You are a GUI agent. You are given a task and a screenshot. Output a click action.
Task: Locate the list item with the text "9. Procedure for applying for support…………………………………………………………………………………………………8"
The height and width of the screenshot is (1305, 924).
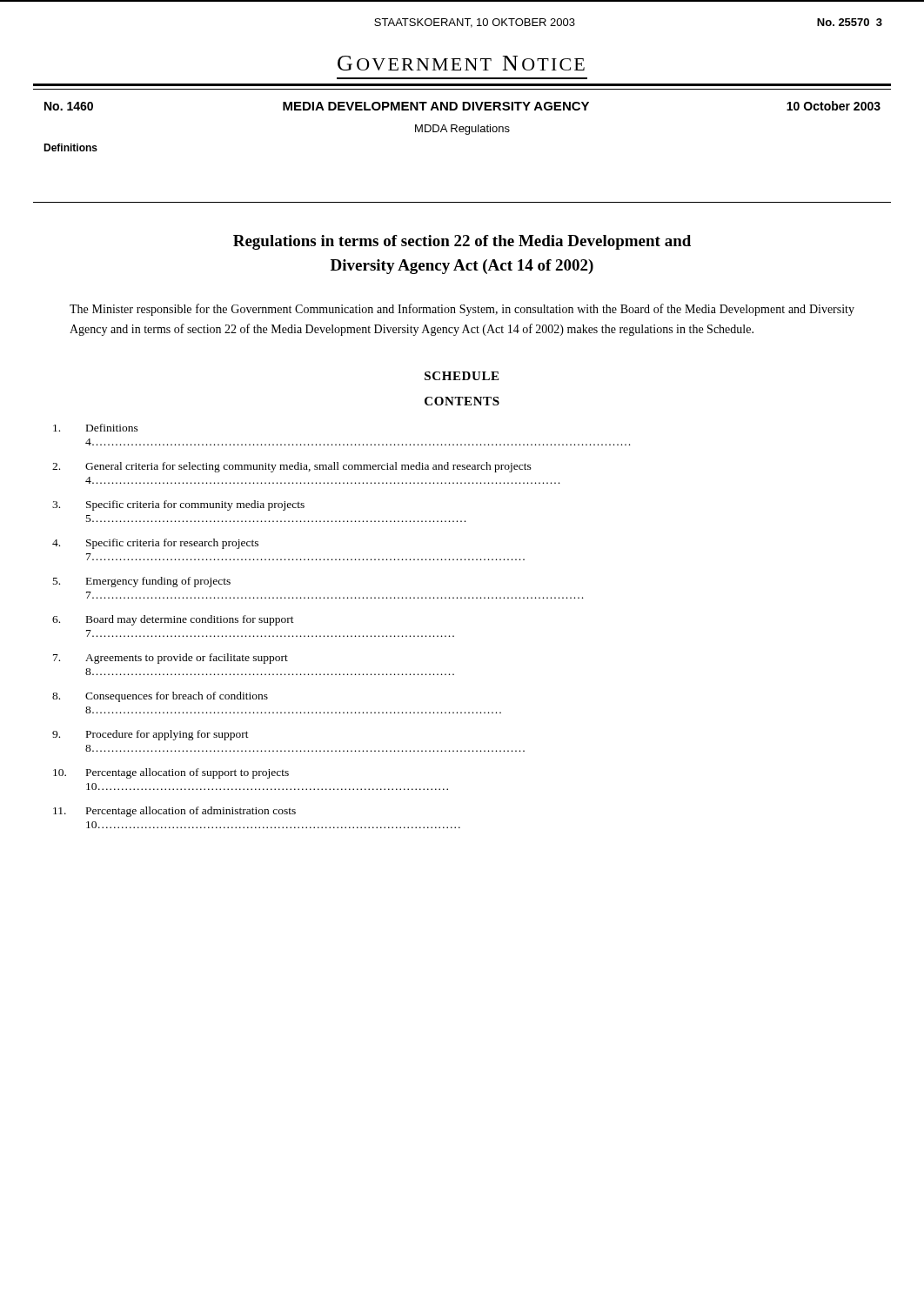click(462, 743)
